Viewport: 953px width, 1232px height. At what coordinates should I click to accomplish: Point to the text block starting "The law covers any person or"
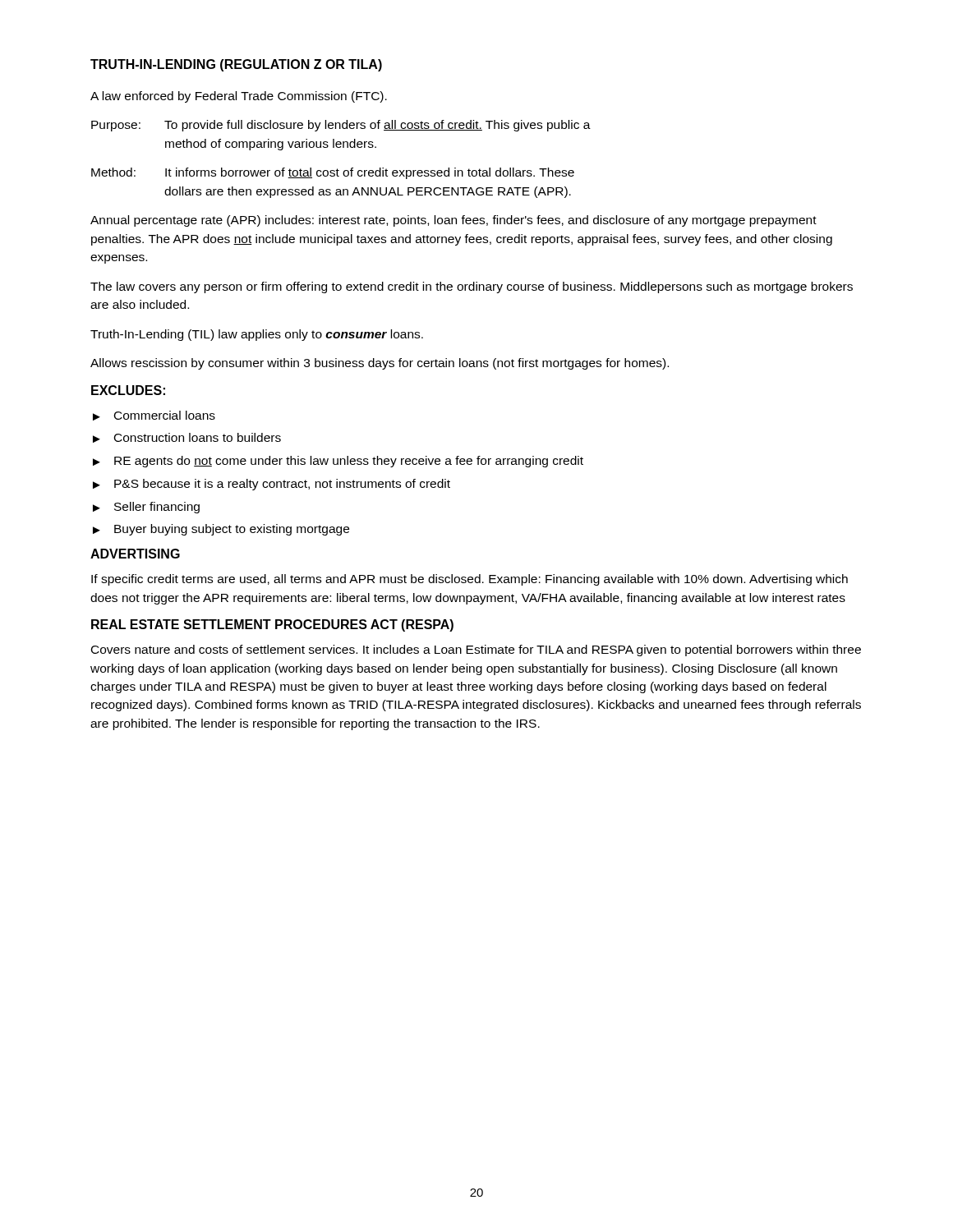pos(472,295)
